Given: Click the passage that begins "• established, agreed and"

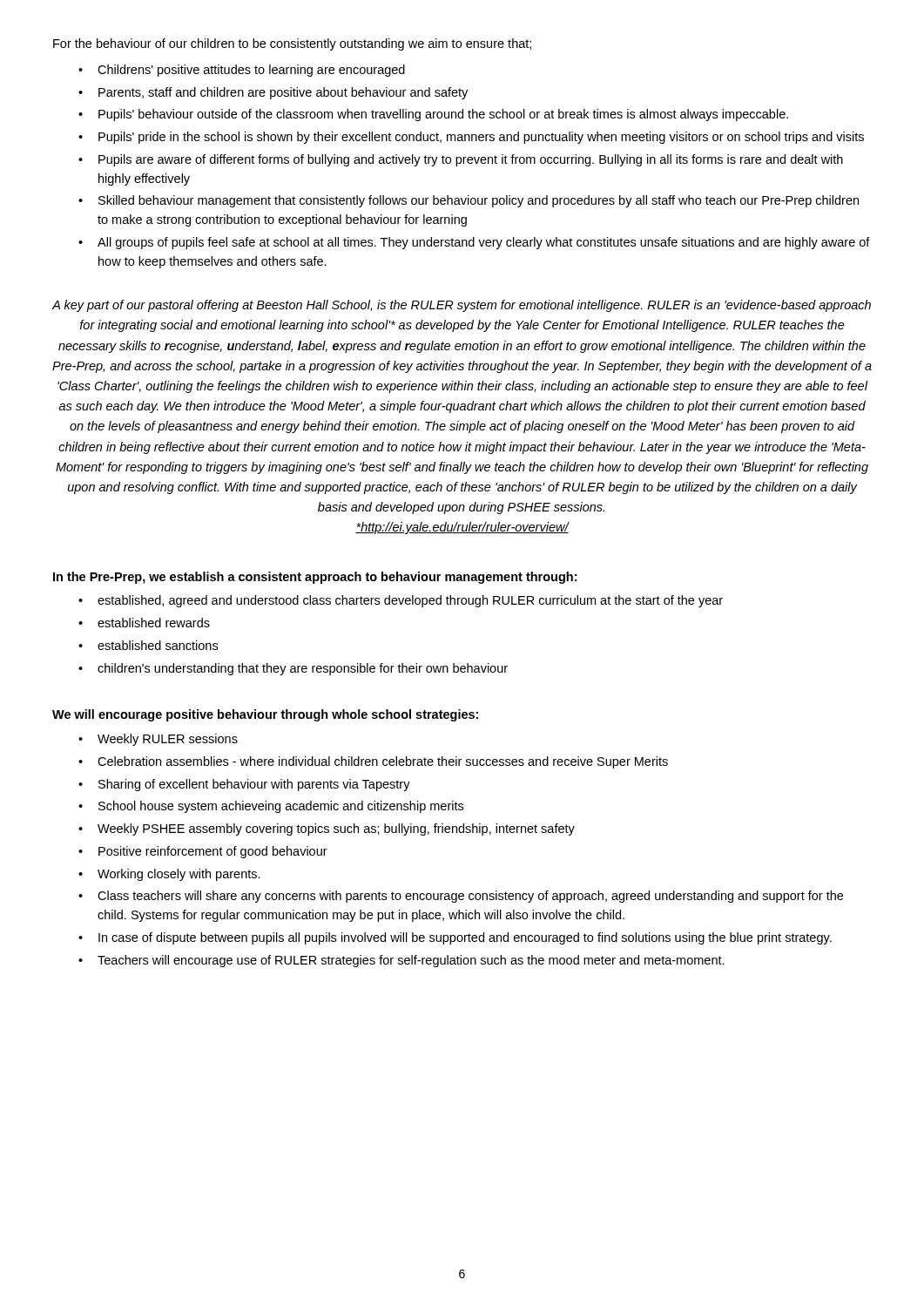Looking at the screenshot, I should (x=475, y=601).
